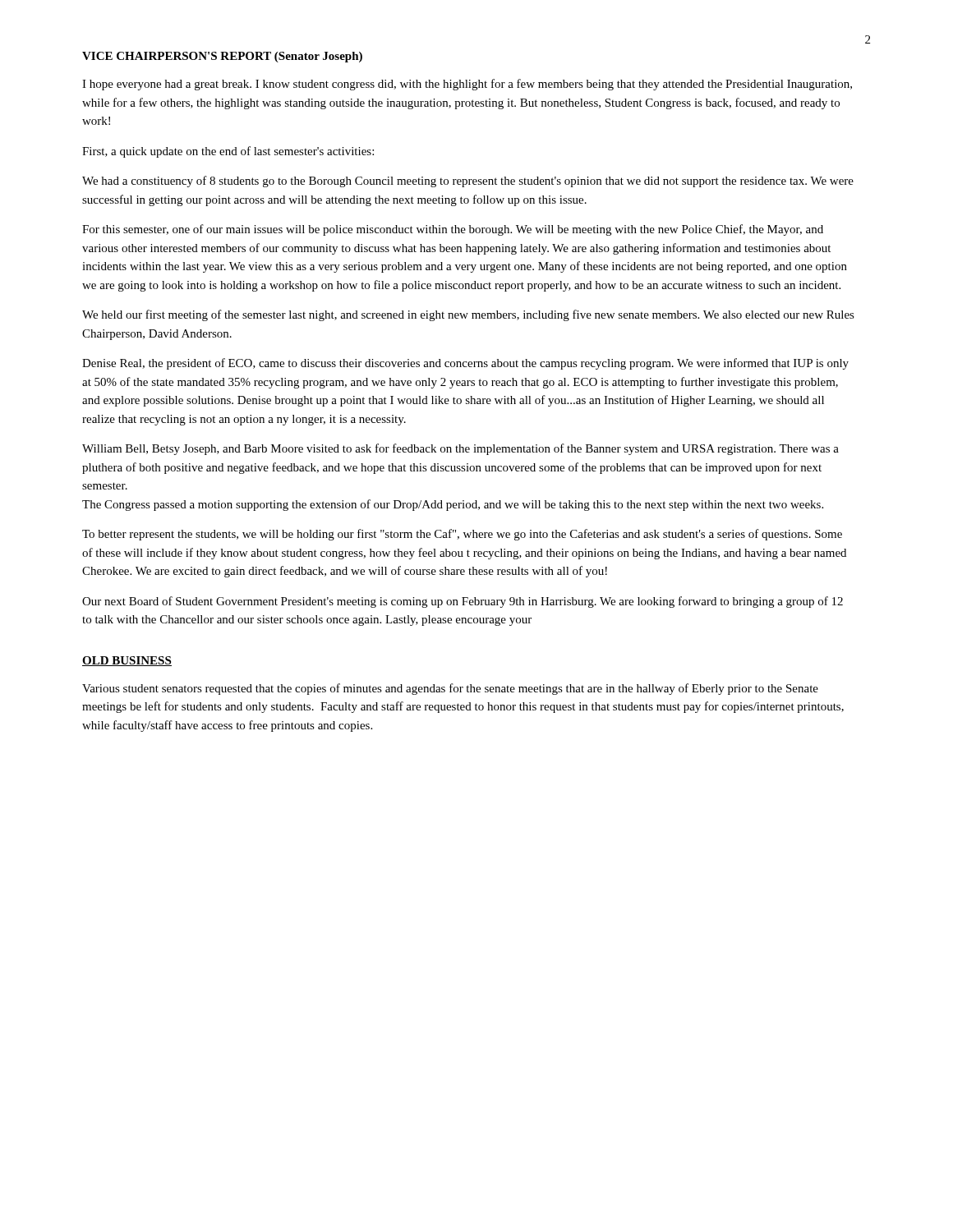Find the element starting "To better represent the"
The width and height of the screenshot is (953, 1232).
click(468, 553)
